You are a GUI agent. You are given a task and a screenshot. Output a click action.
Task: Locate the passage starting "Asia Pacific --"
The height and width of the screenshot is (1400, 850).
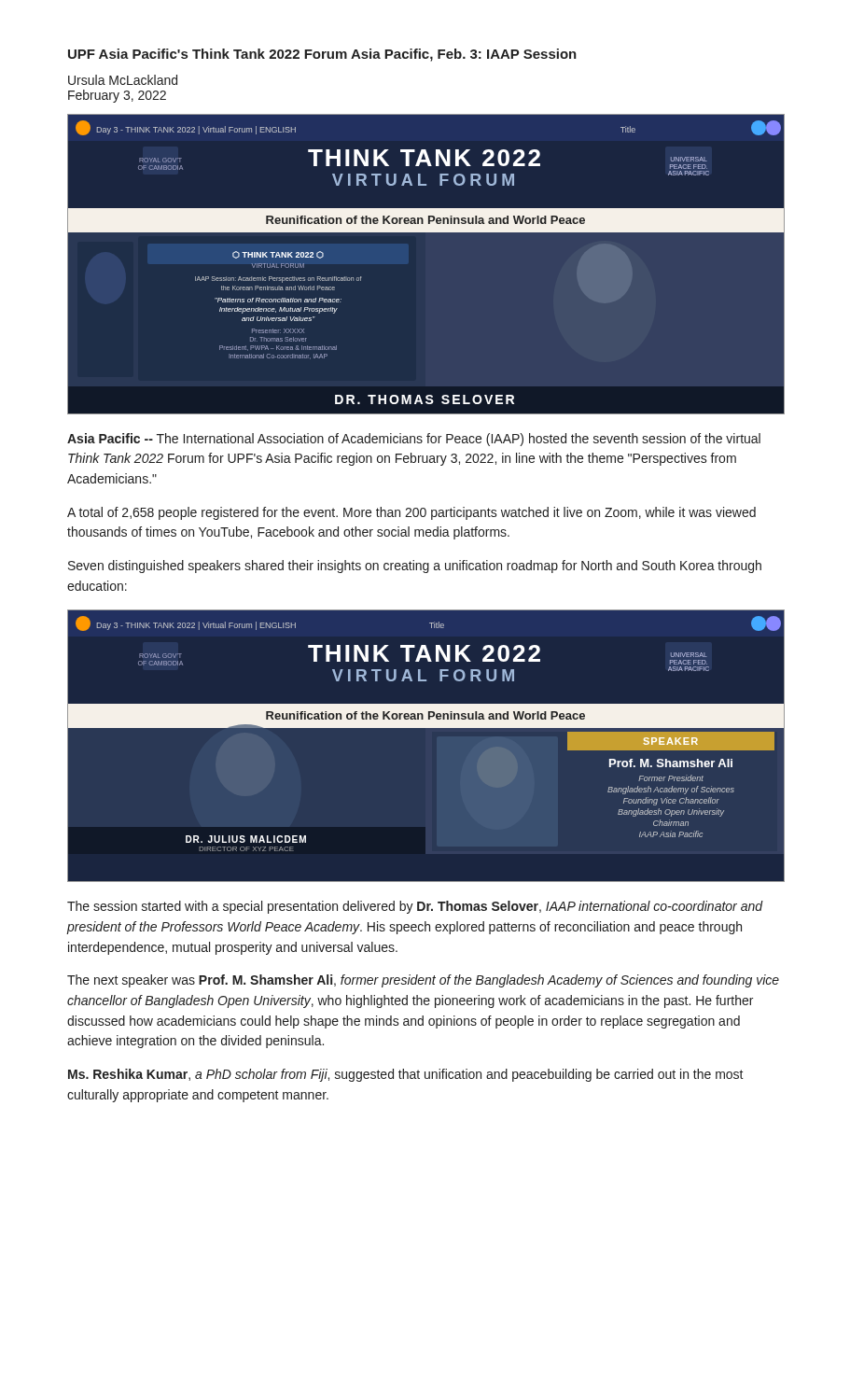point(414,458)
